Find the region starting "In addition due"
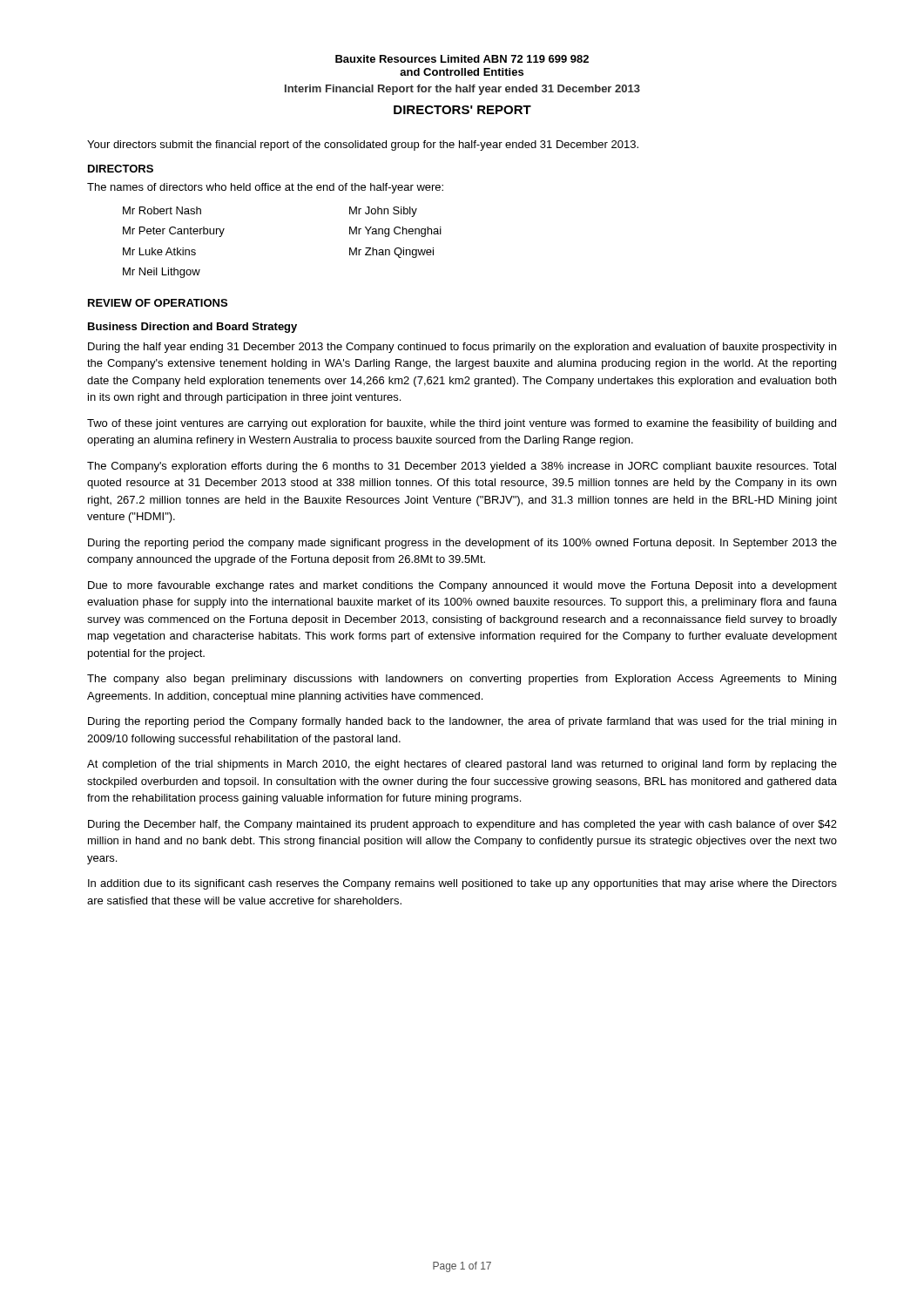 click(462, 892)
